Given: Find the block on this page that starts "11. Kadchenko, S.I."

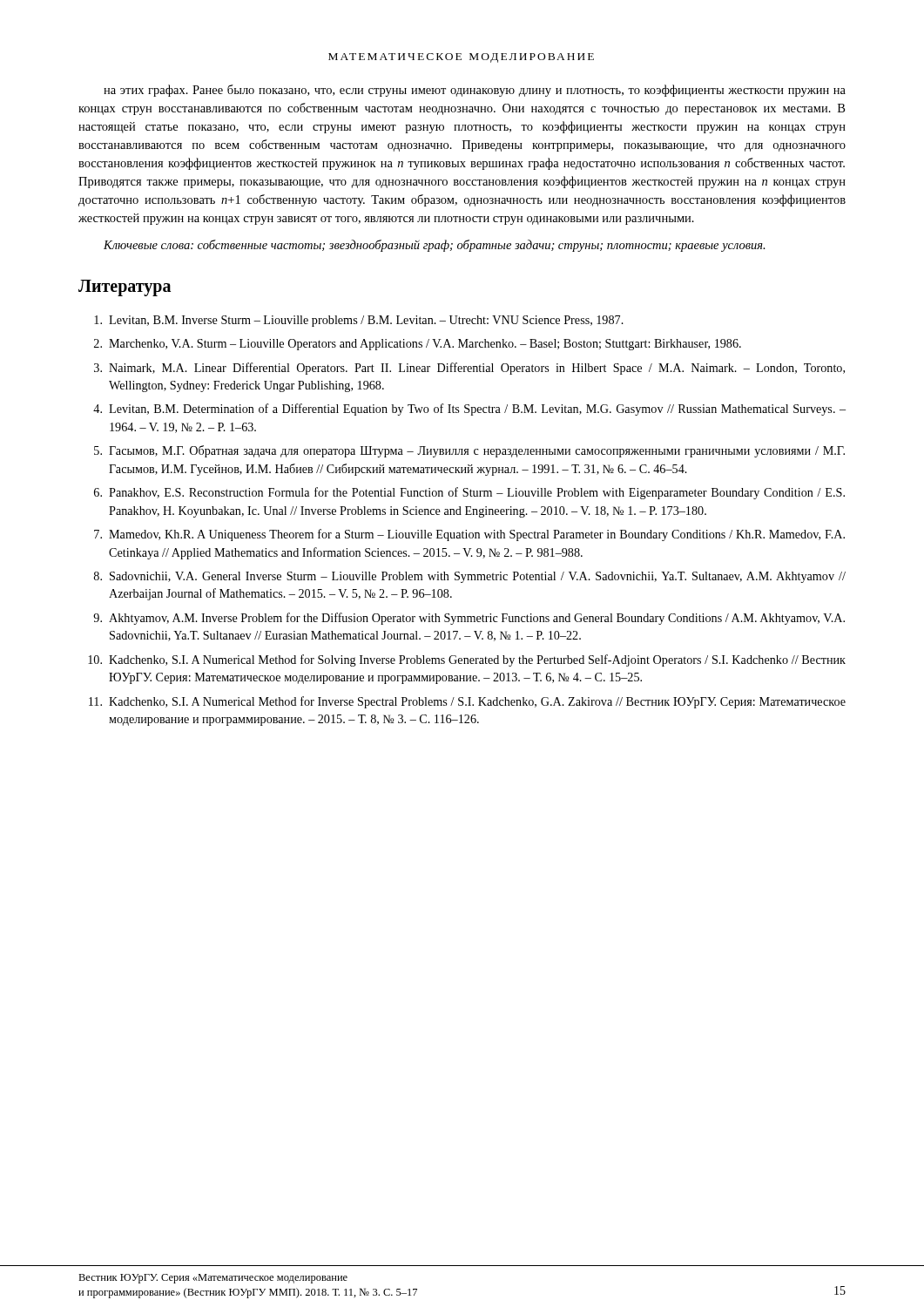Looking at the screenshot, I should 462,710.
